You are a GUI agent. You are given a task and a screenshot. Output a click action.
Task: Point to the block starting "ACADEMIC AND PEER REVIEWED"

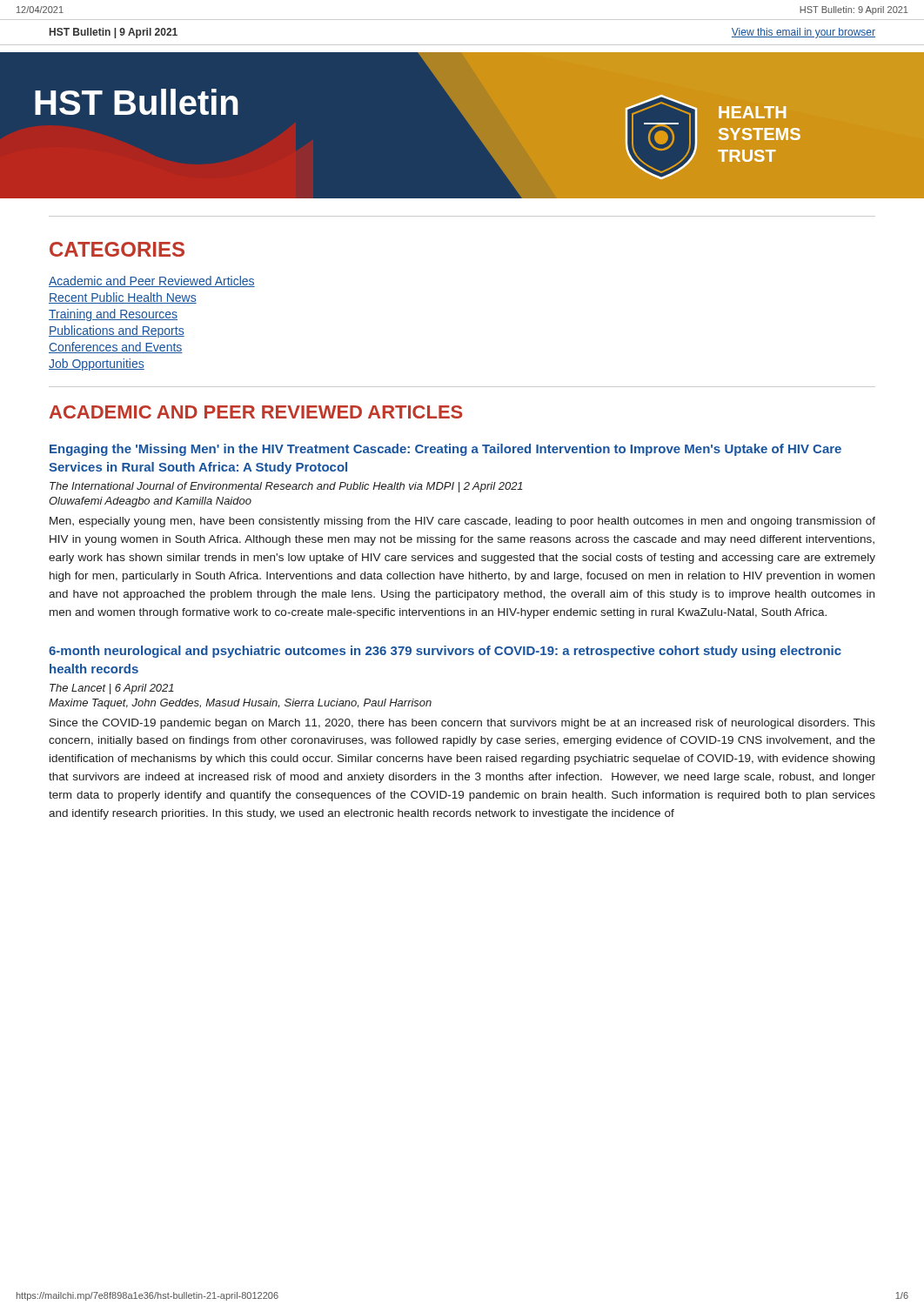pyautogui.click(x=256, y=412)
